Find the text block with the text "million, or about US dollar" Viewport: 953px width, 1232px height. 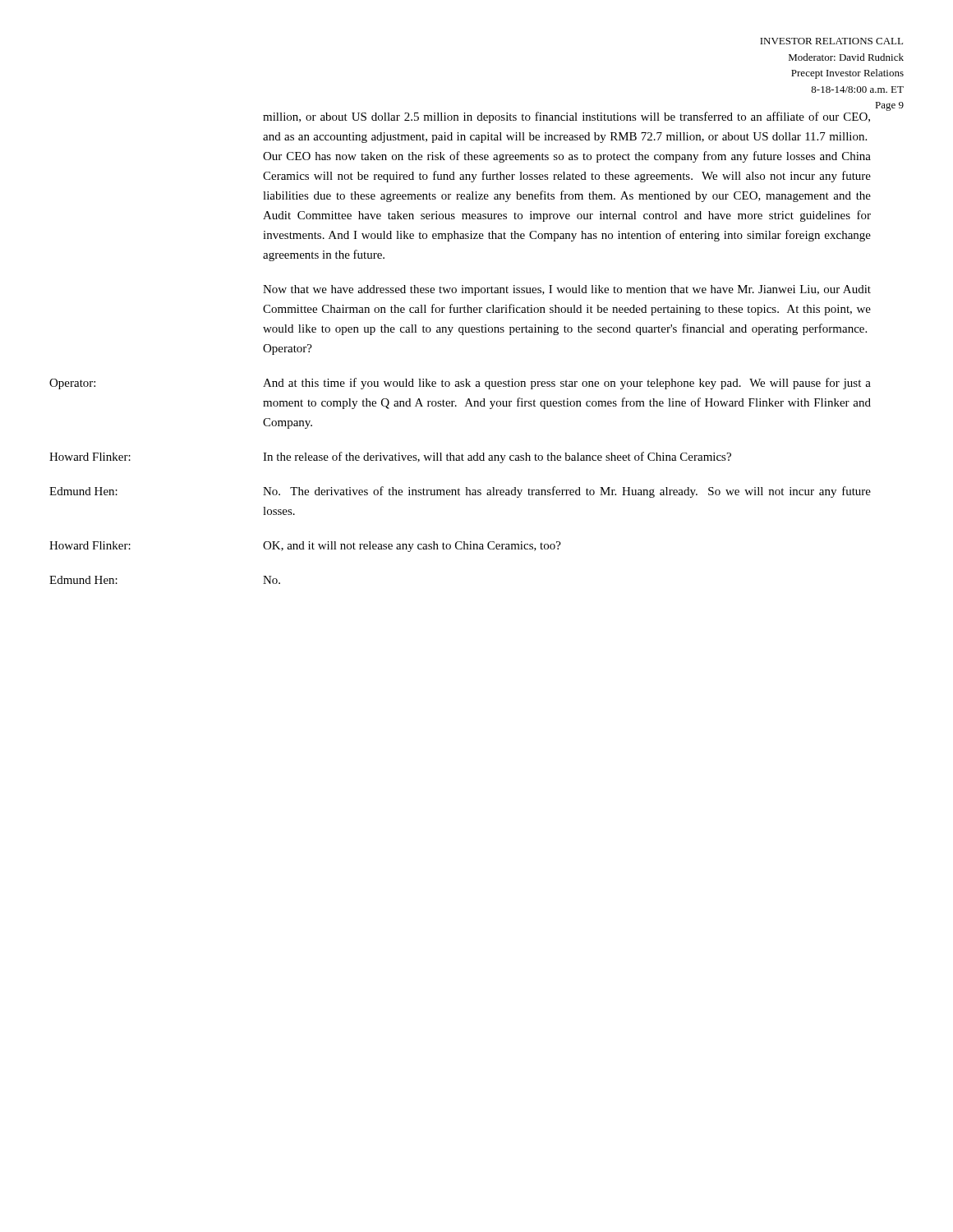(x=567, y=186)
